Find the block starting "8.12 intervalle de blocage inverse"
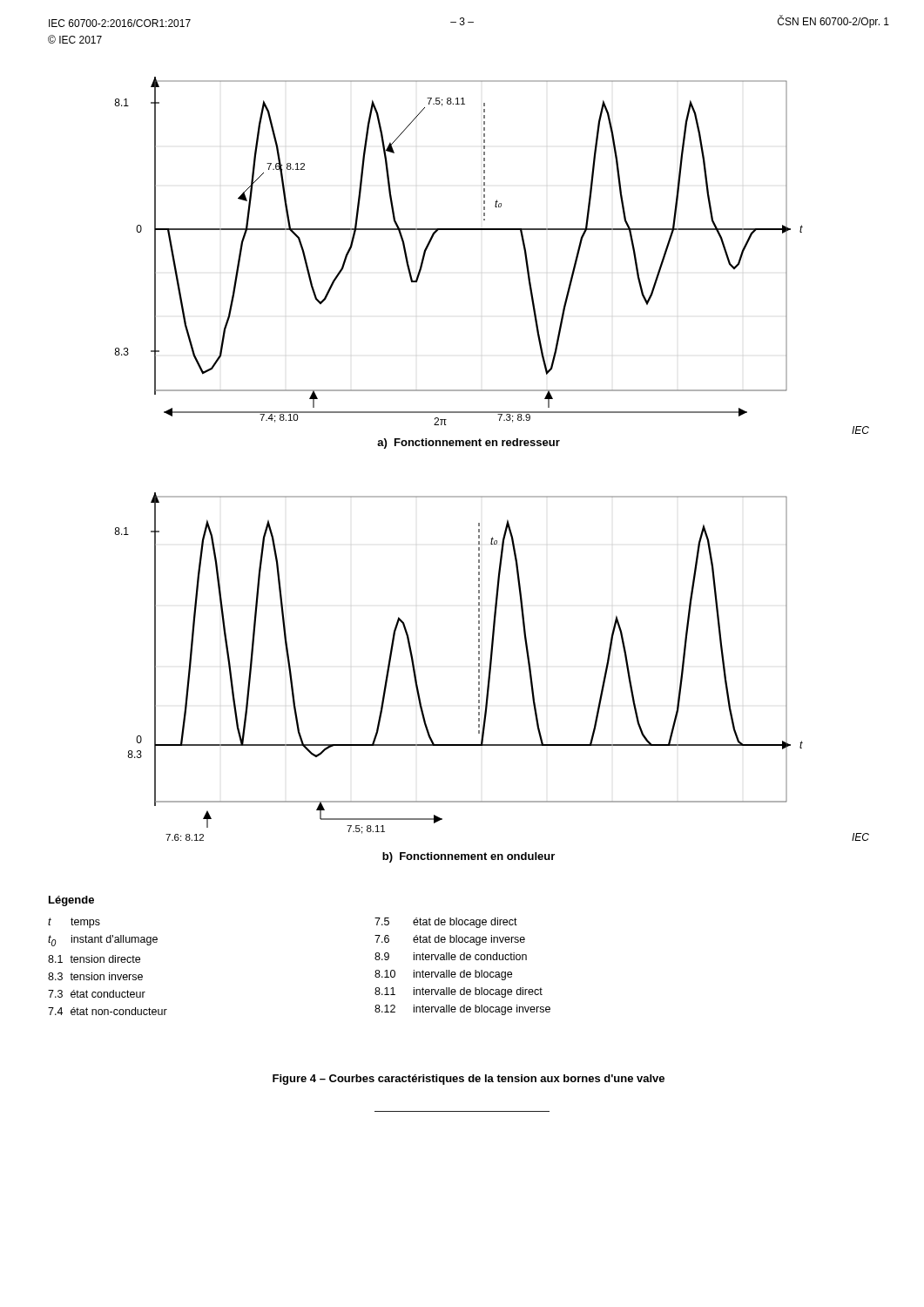This screenshot has height=1307, width=924. pos(463,1009)
